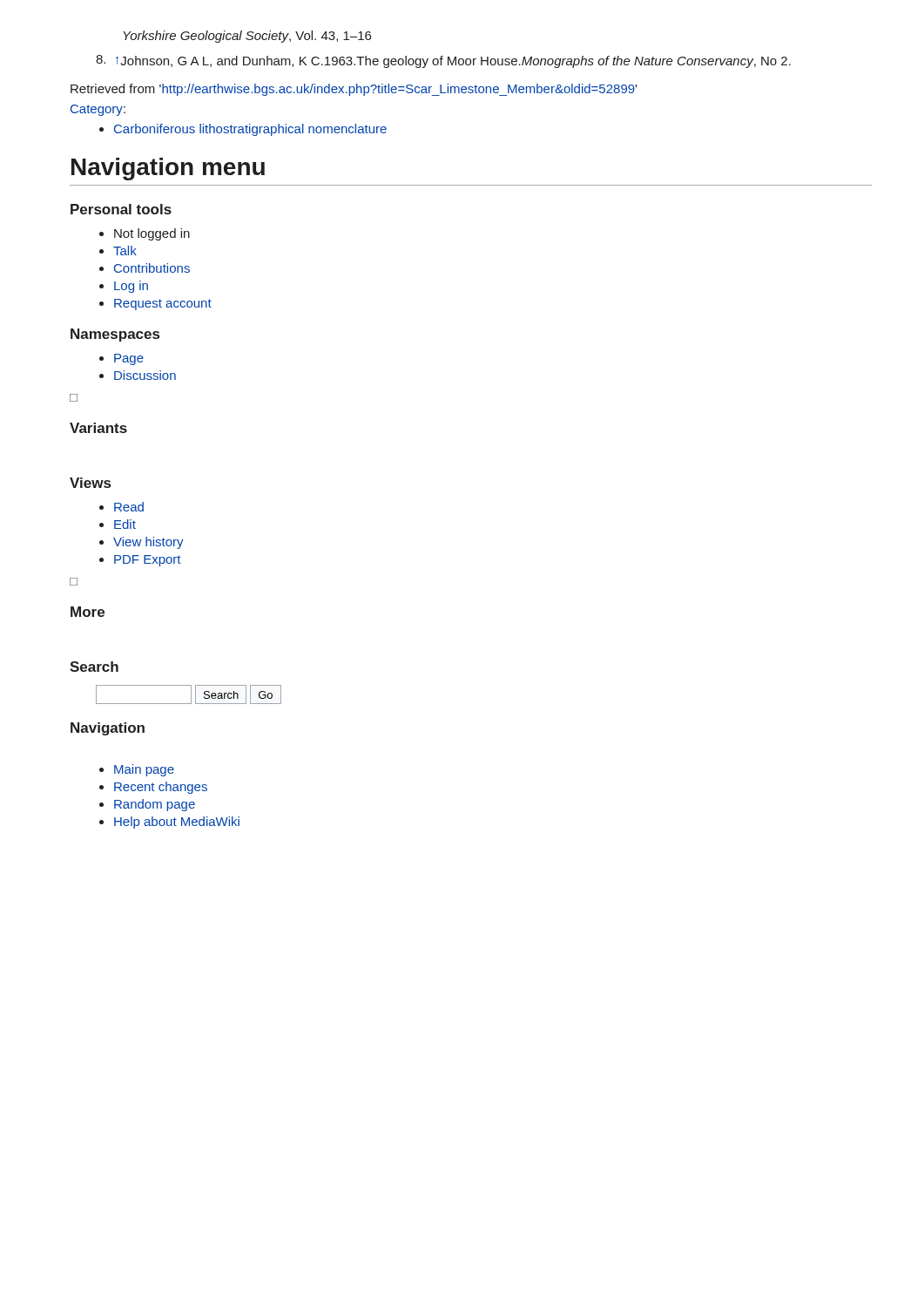924x1307 pixels.
Task: Select the list item that reads "Recent changes"
Action: 153,788
